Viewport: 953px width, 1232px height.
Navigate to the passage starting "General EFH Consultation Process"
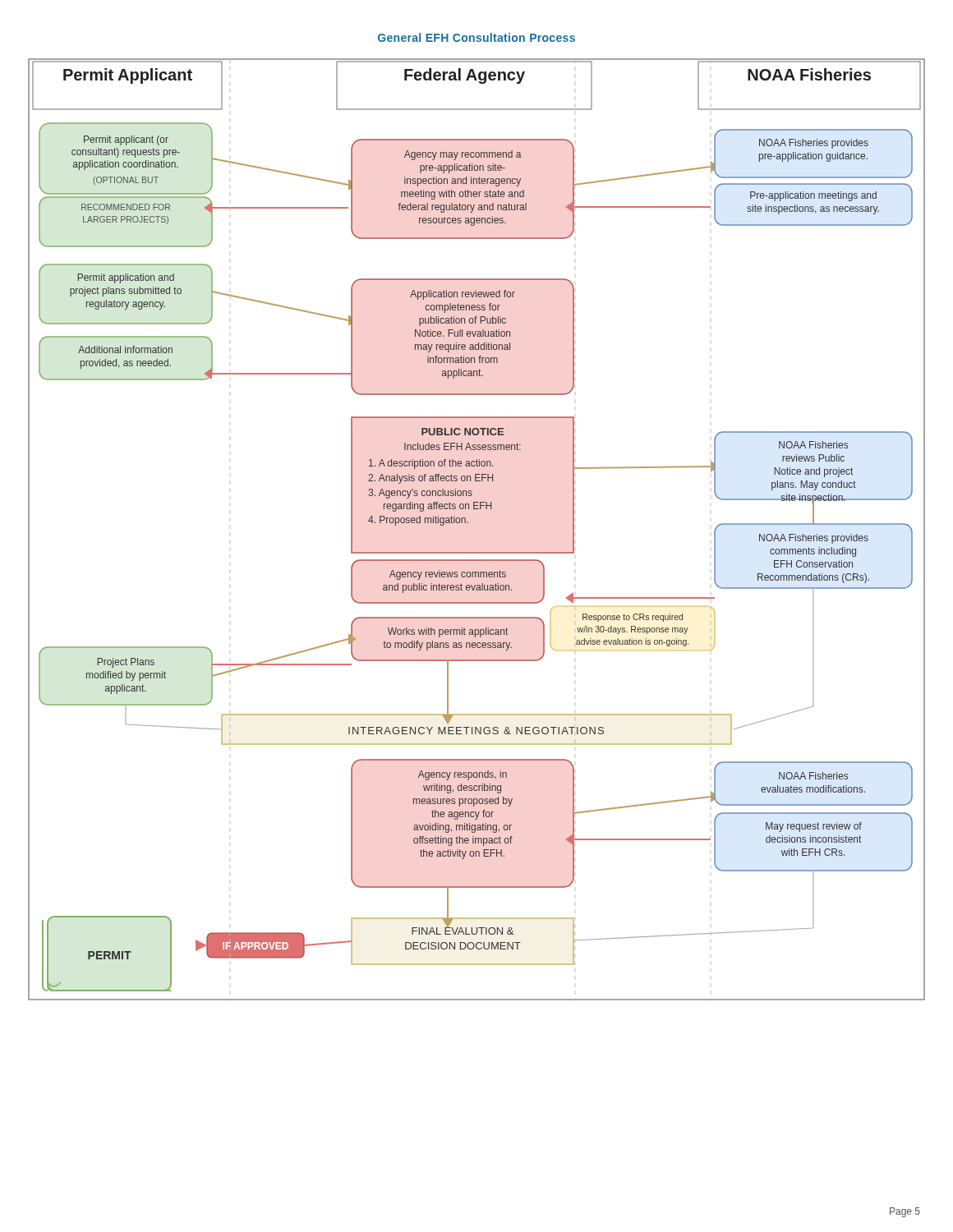point(476,38)
